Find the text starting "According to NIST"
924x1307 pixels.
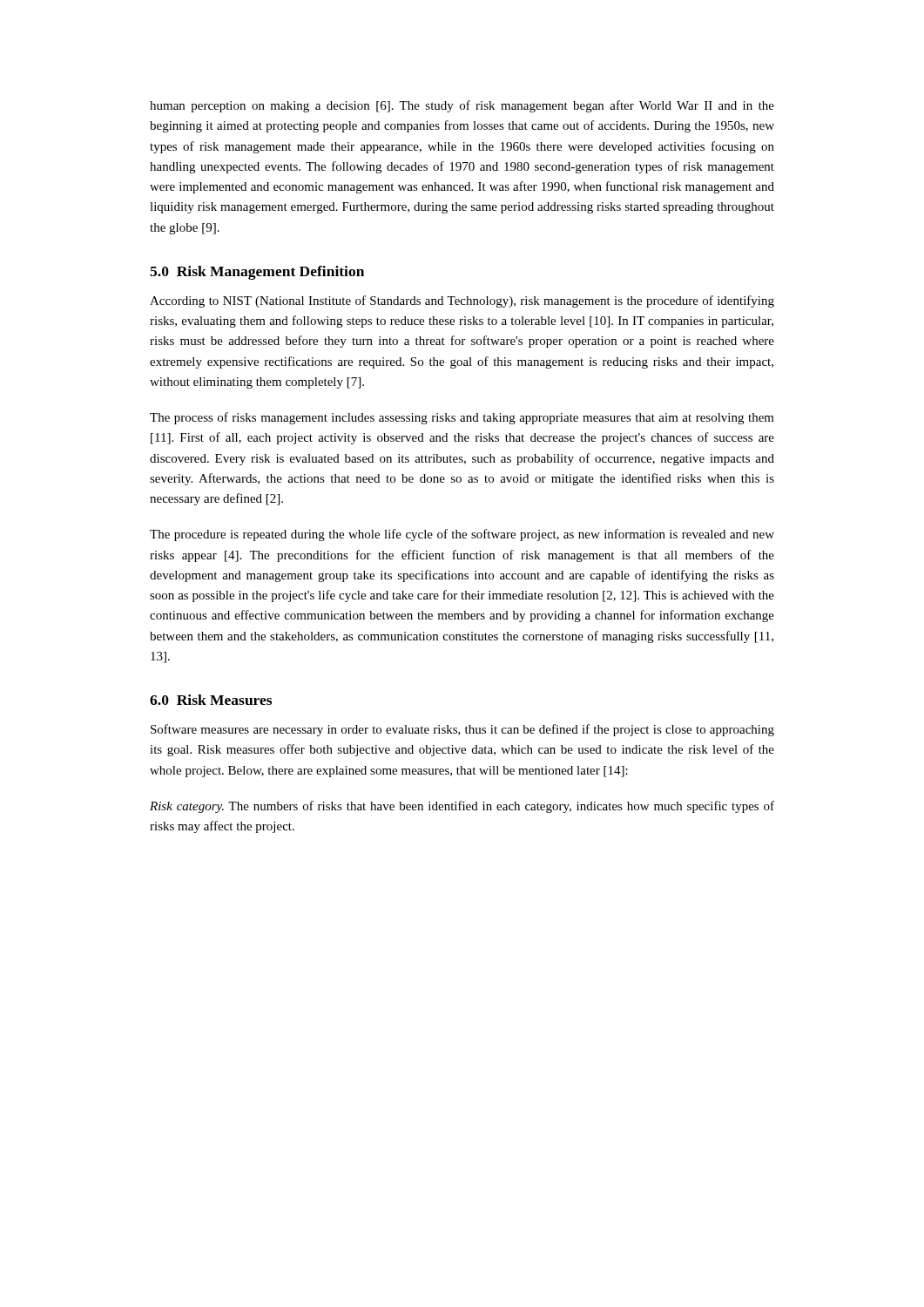462,341
